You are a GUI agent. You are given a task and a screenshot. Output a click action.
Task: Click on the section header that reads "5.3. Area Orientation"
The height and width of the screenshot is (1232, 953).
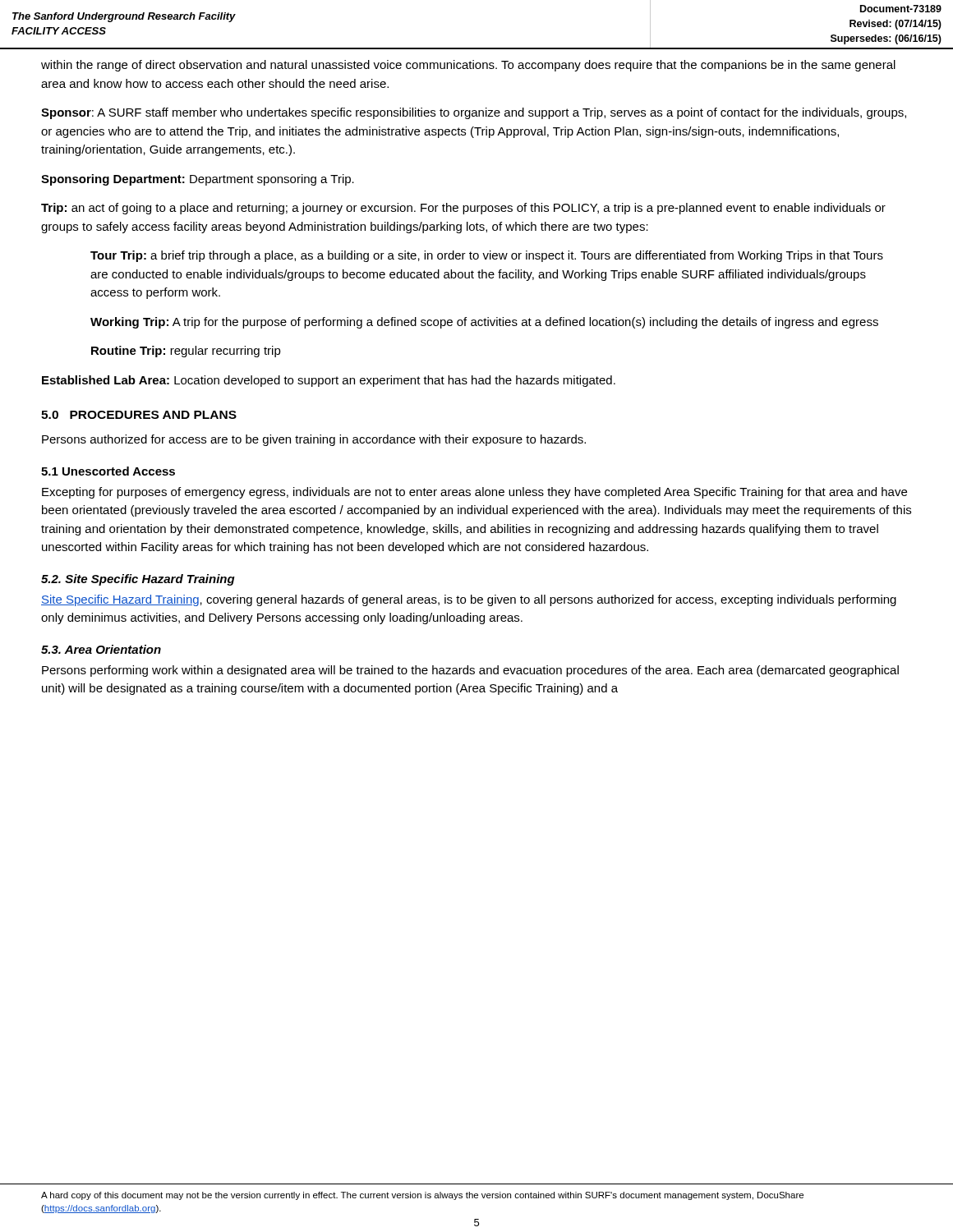tap(101, 649)
